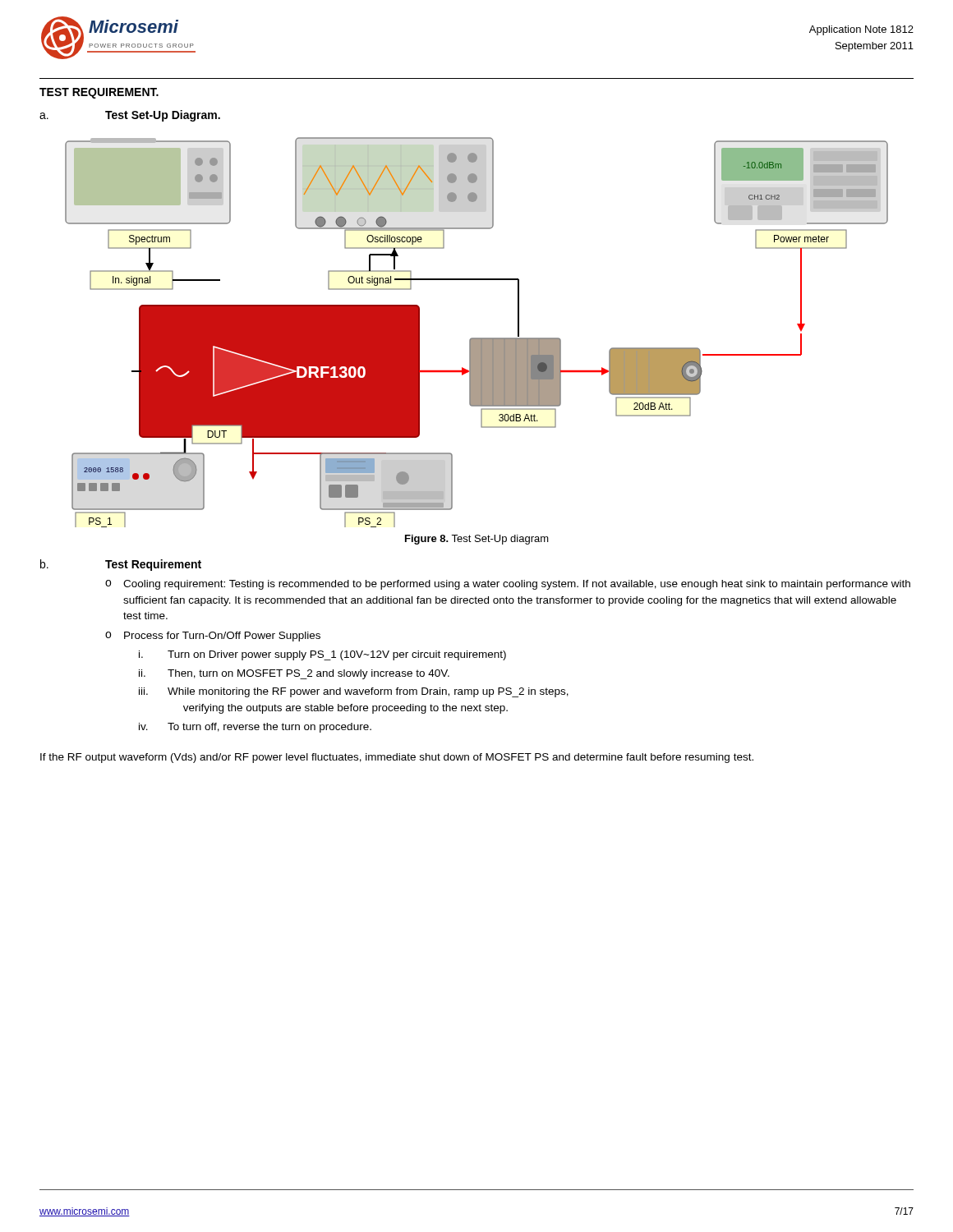Find the block on this page that starts "ii. Then, turn"
The image size is (953, 1232).
click(294, 673)
